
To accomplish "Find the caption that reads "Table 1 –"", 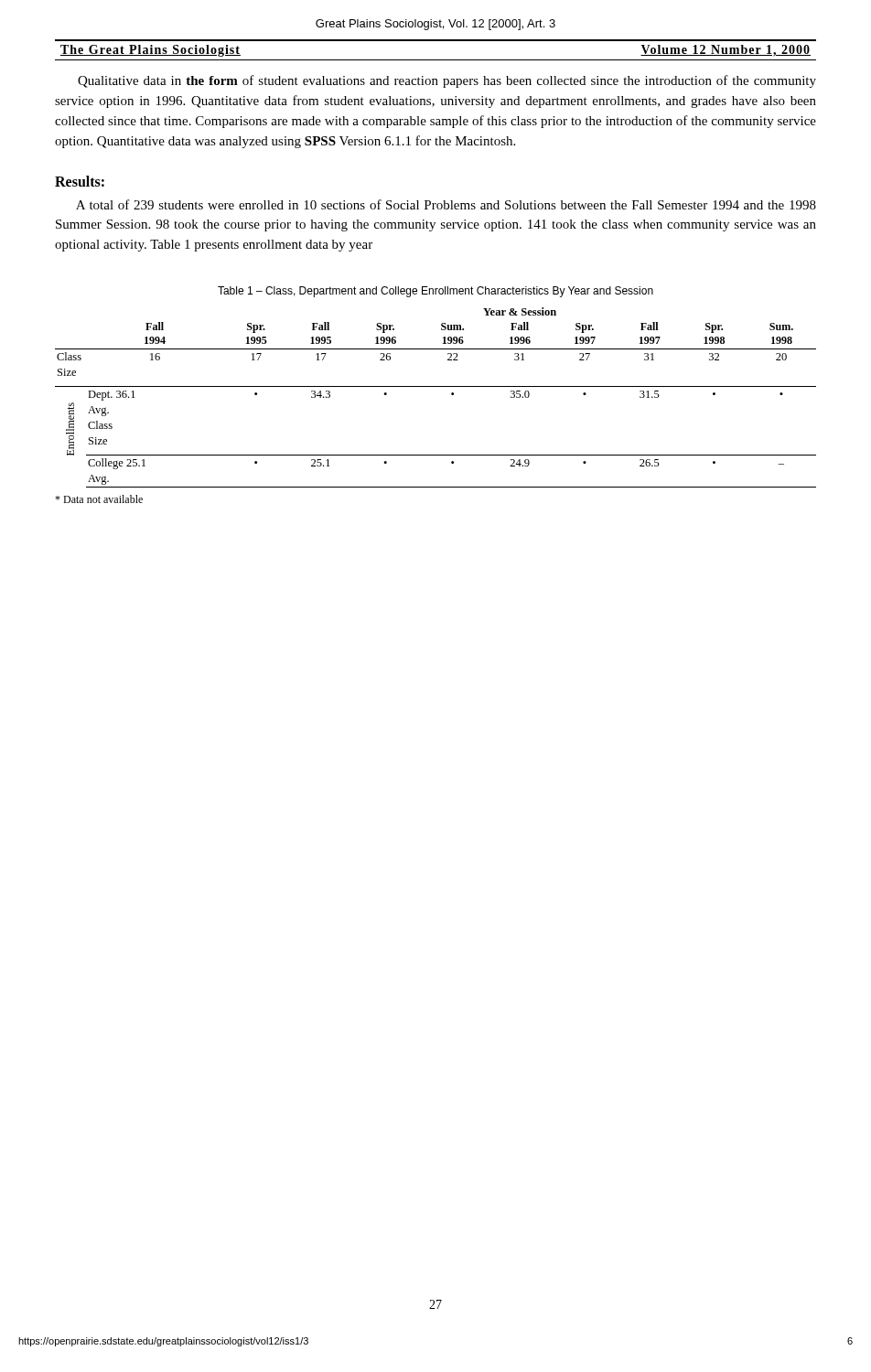I will pos(436,291).
